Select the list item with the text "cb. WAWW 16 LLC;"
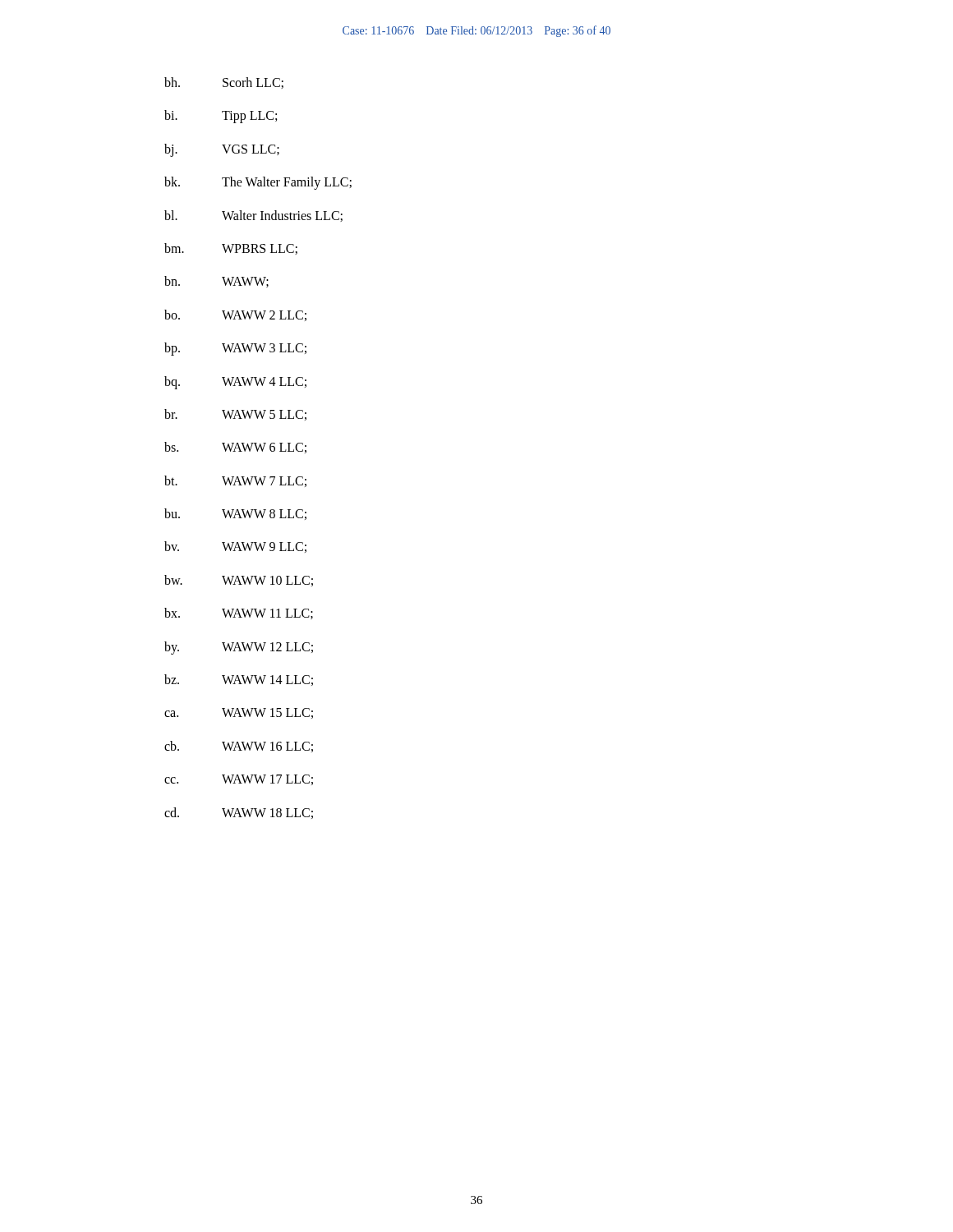 pyautogui.click(x=239, y=747)
